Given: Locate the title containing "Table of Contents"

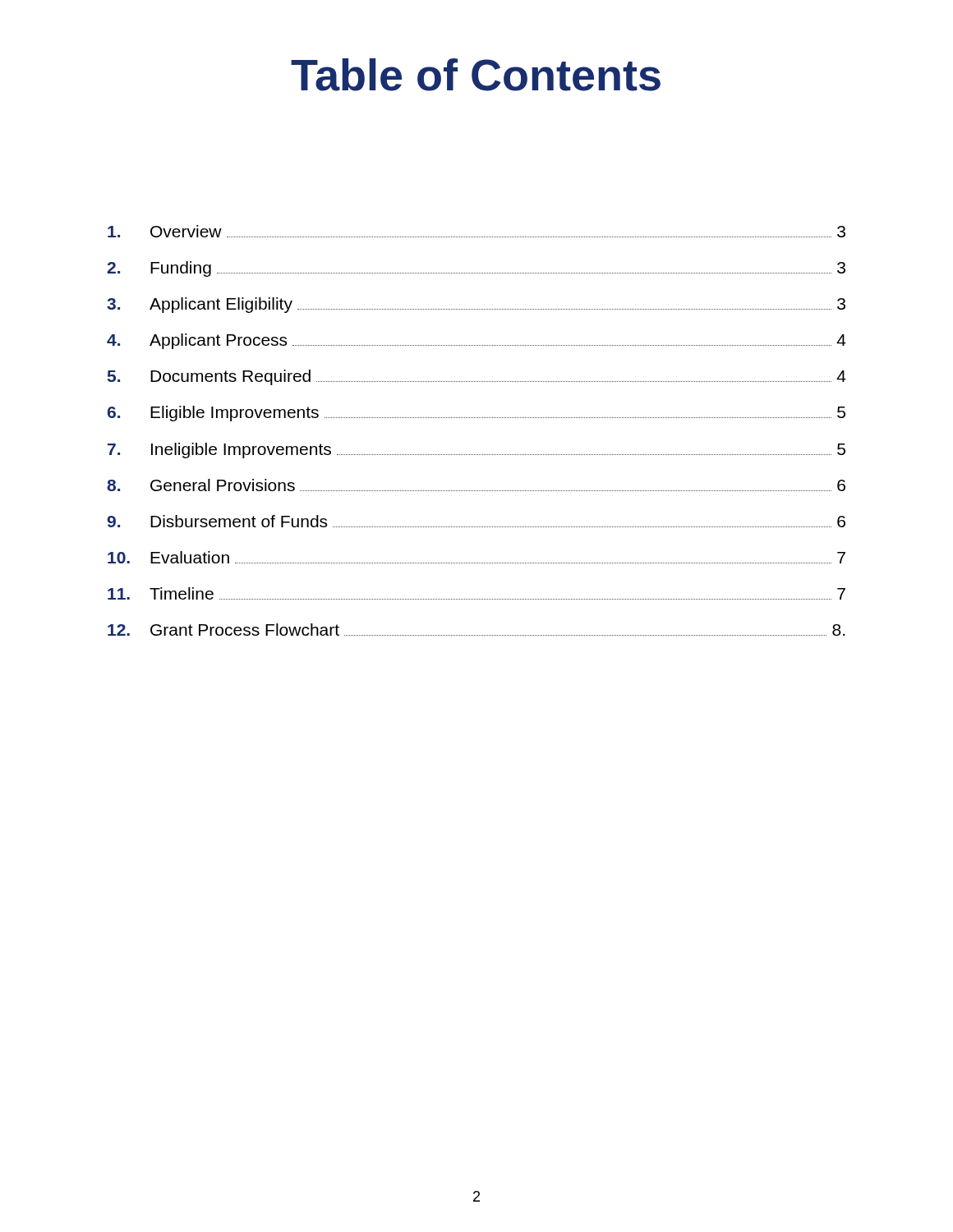Looking at the screenshot, I should click(x=476, y=75).
